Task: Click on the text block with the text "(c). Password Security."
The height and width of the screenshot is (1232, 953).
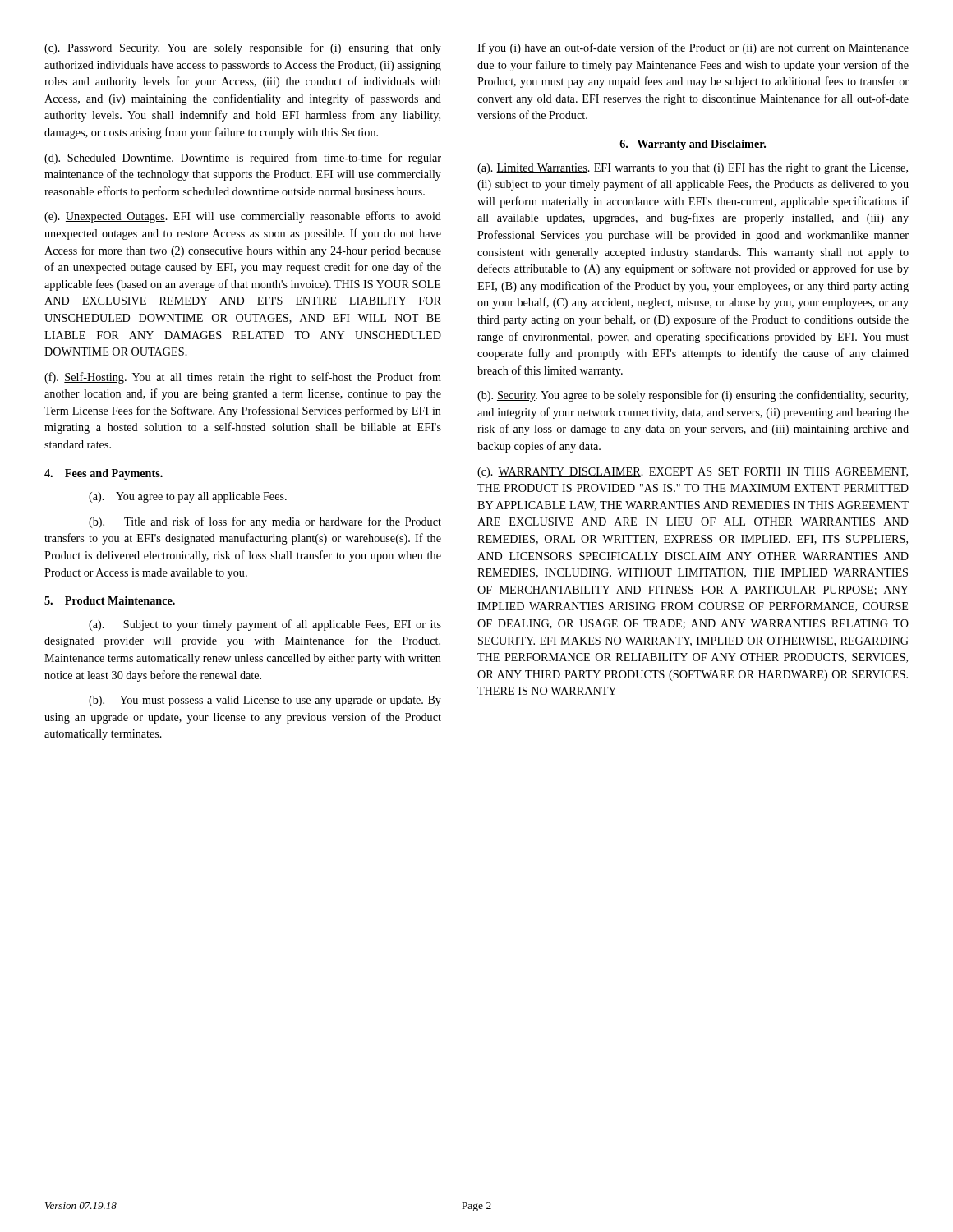Action: pyautogui.click(x=243, y=90)
